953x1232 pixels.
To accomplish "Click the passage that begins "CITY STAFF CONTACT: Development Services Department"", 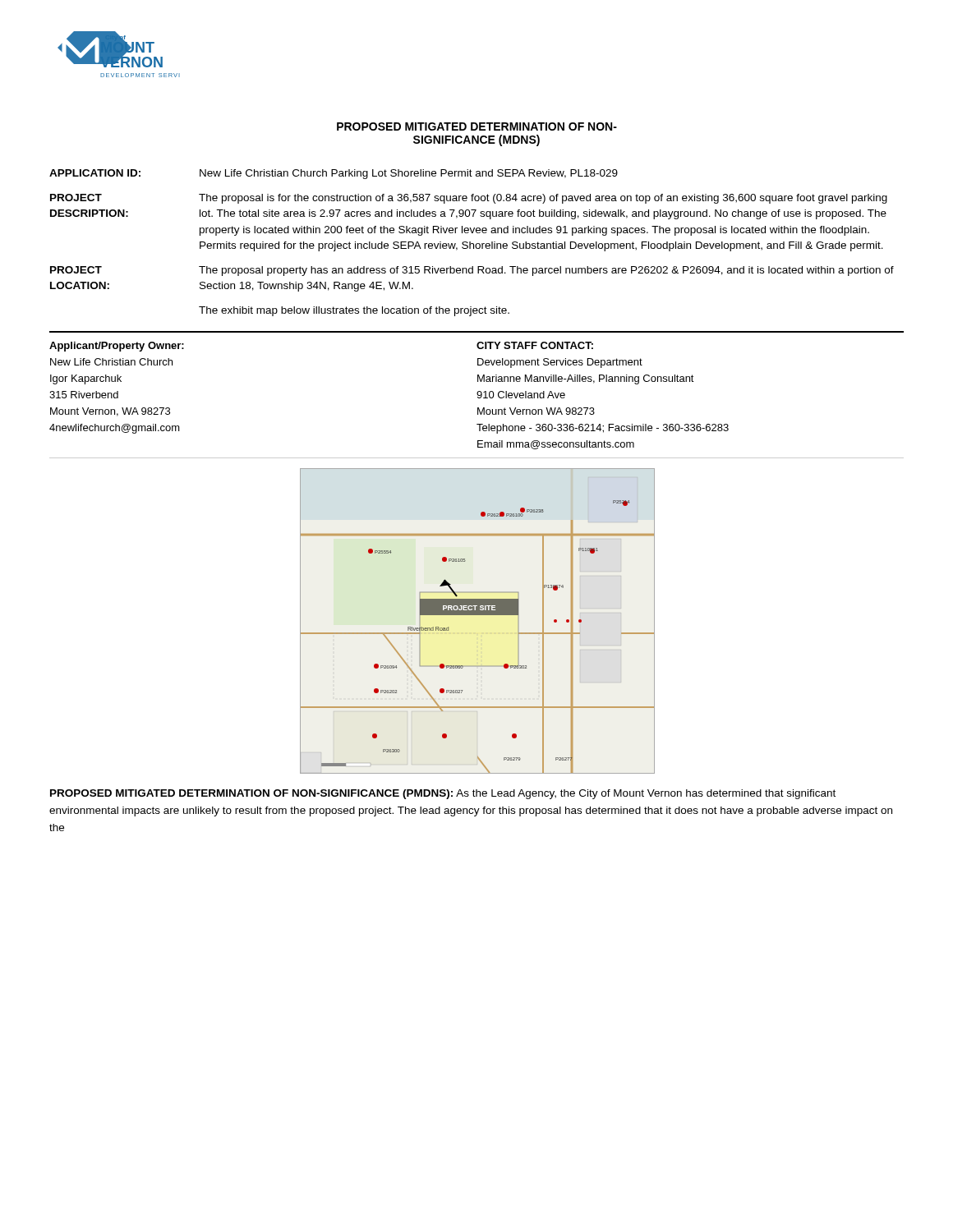I will point(535,345).
